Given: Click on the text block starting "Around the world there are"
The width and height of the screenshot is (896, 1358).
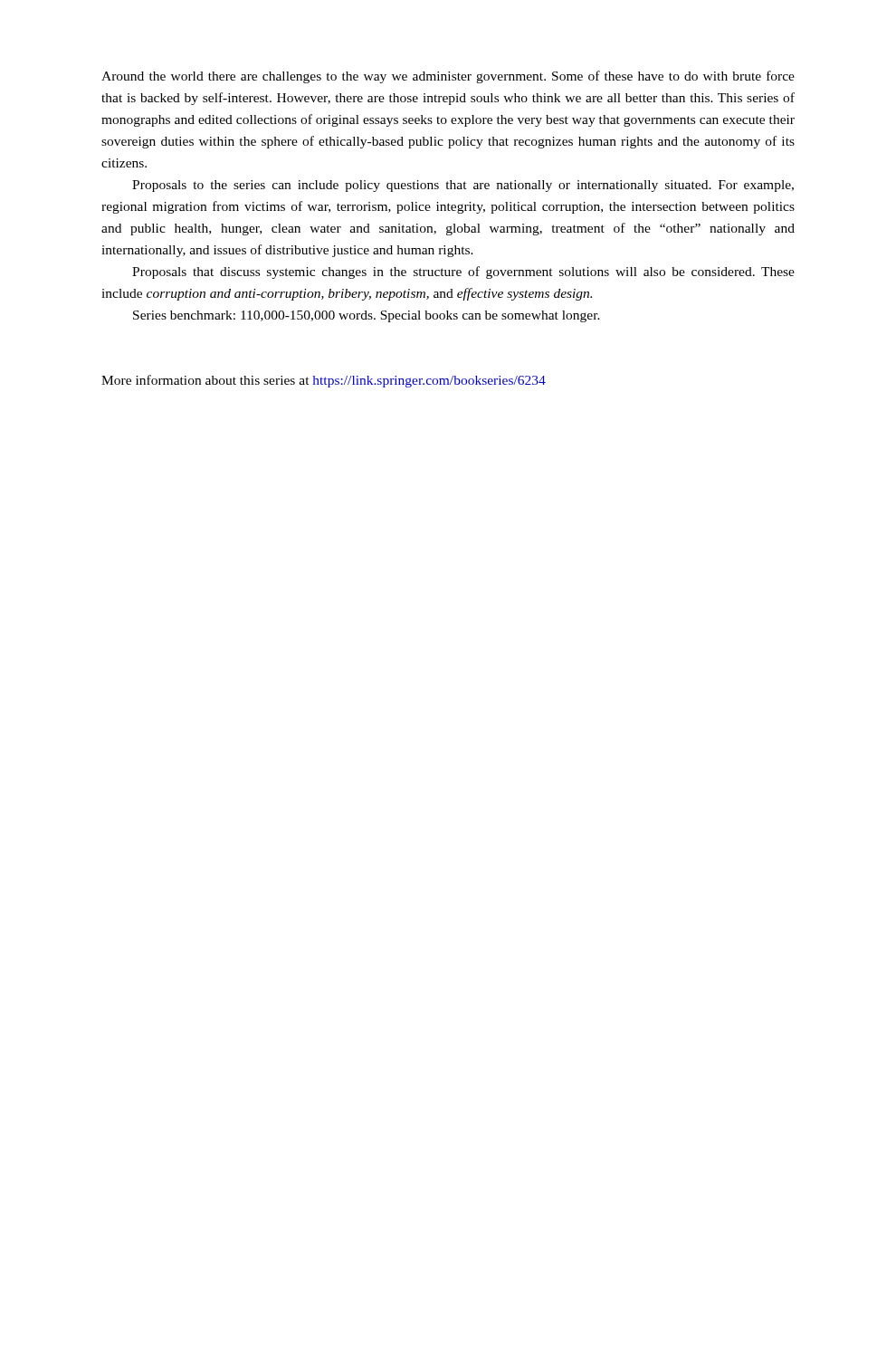Looking at the screenshot, I should click(448, 196).
